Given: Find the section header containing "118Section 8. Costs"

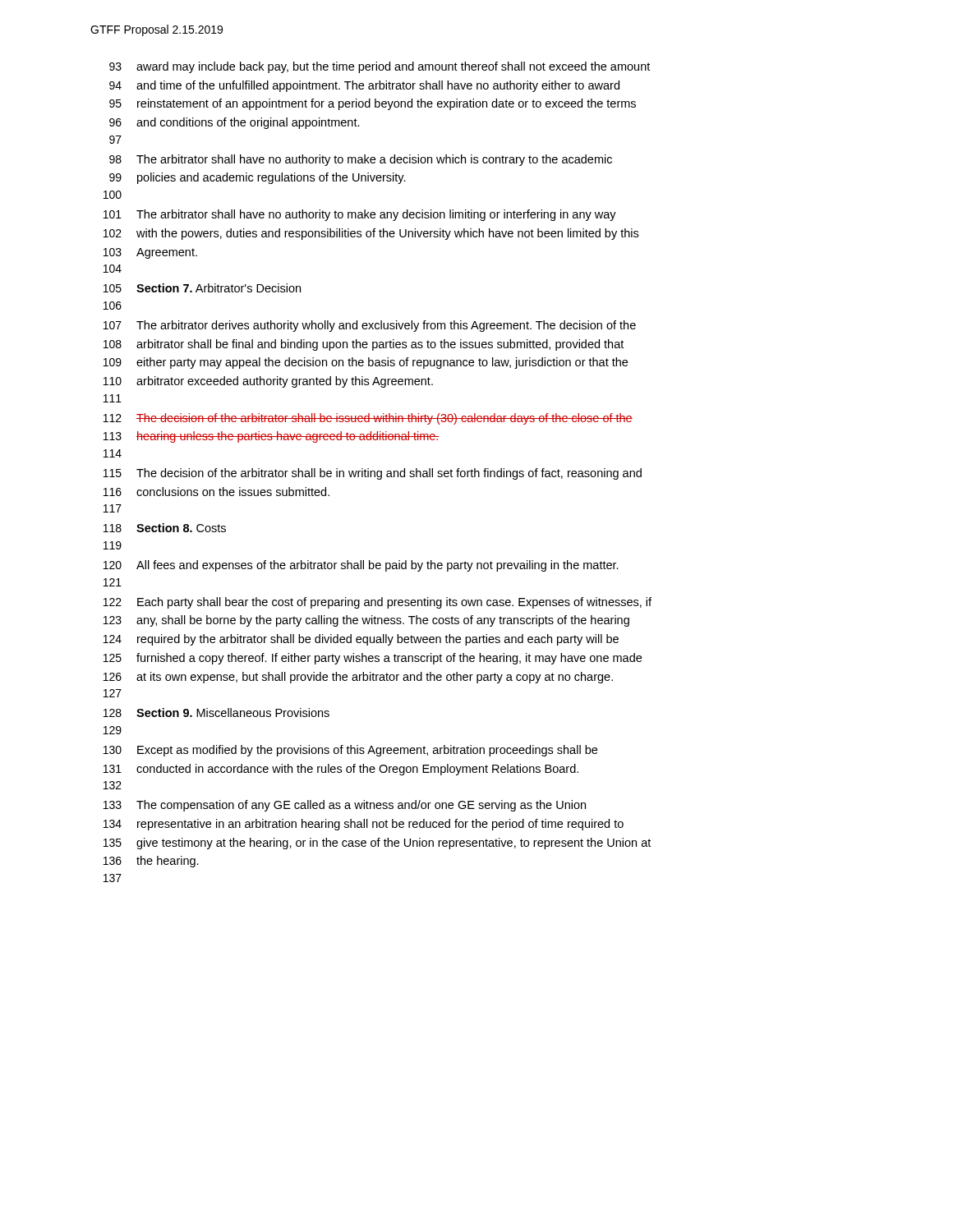Looking at the screenshot, I should point(165,528).
